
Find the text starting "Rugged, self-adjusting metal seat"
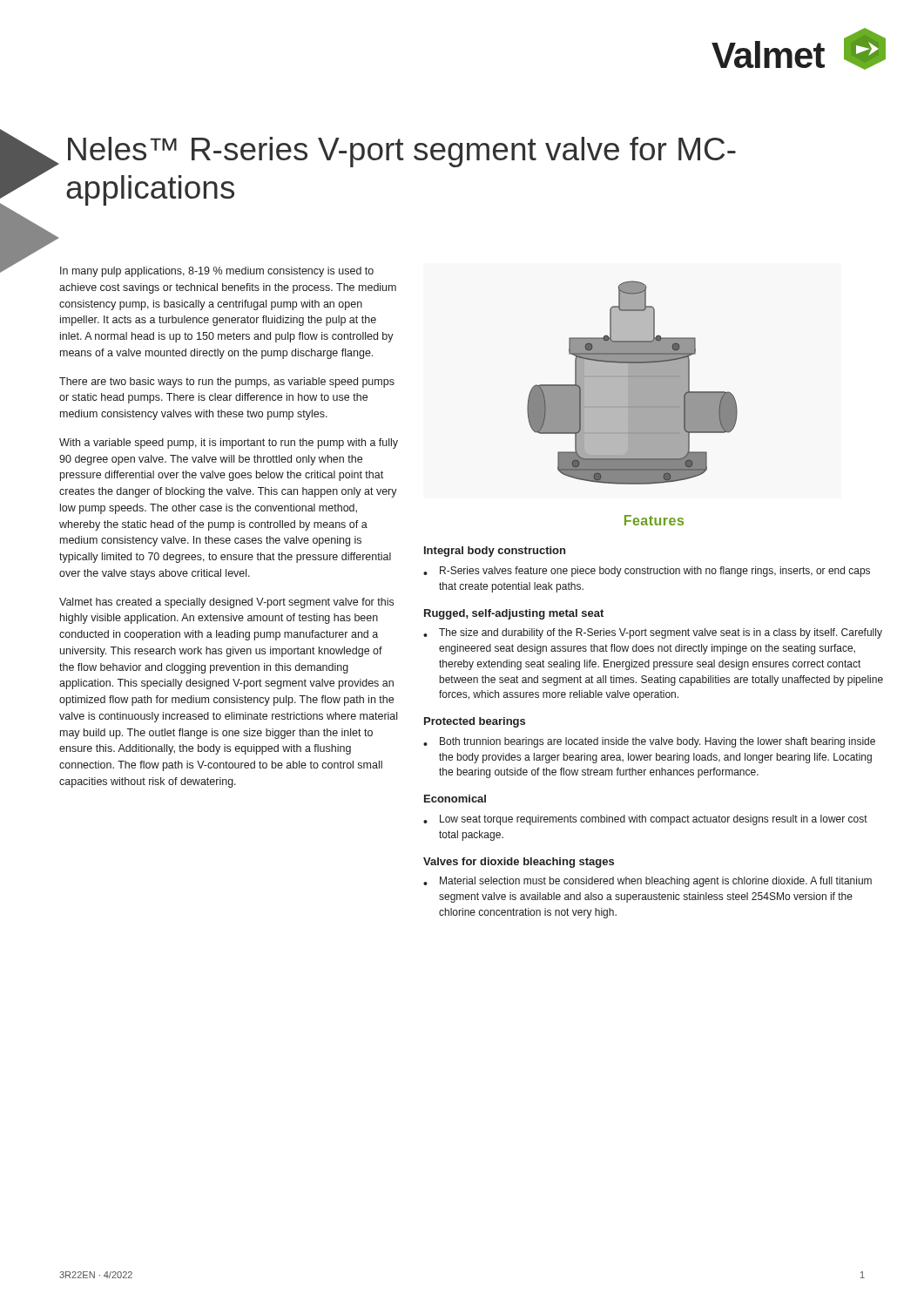[x=514, y=613]
